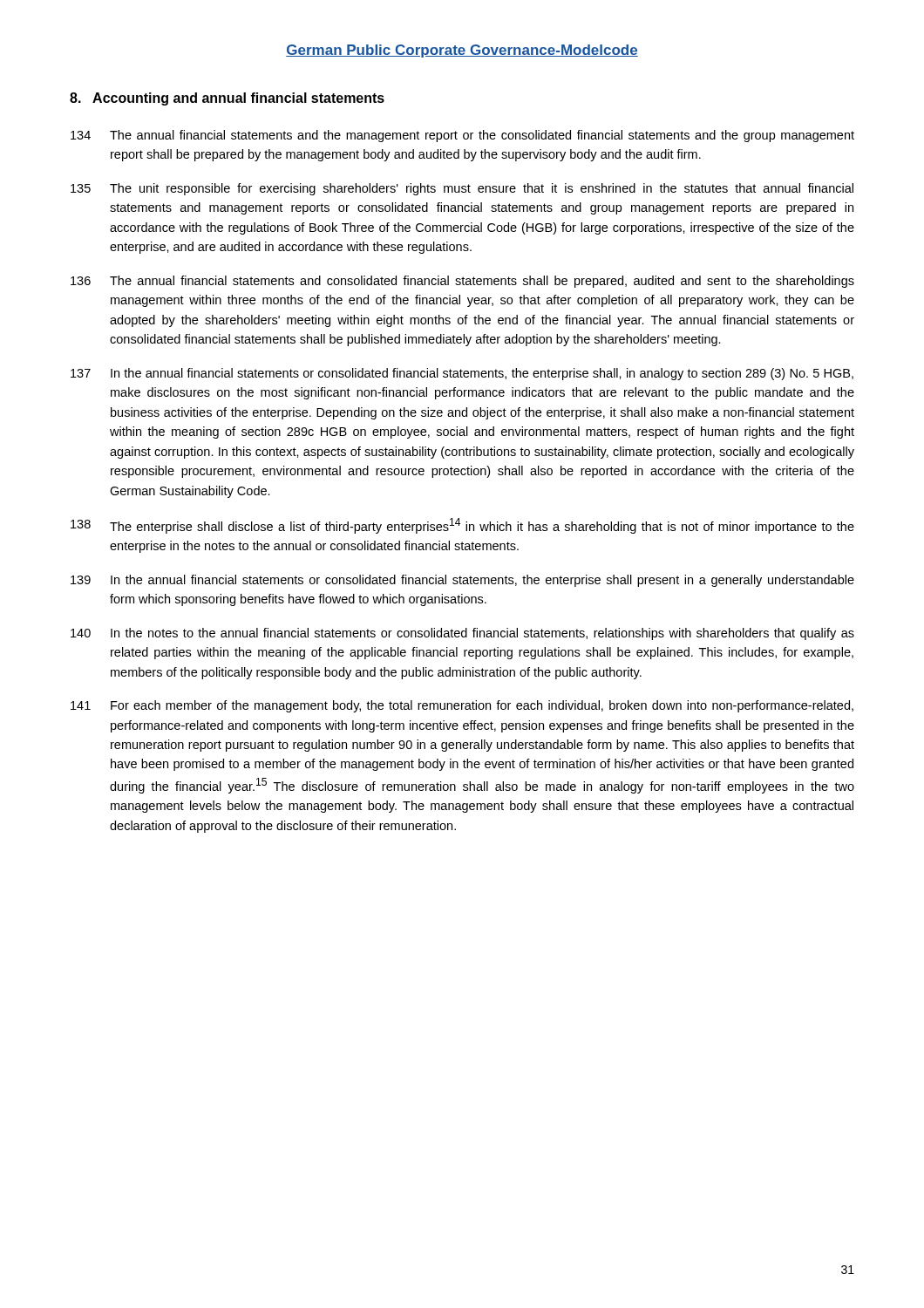Point to the element starting "141 For each member of the management body,"
The image size is (924, 1308).
(x=462, y=766)
